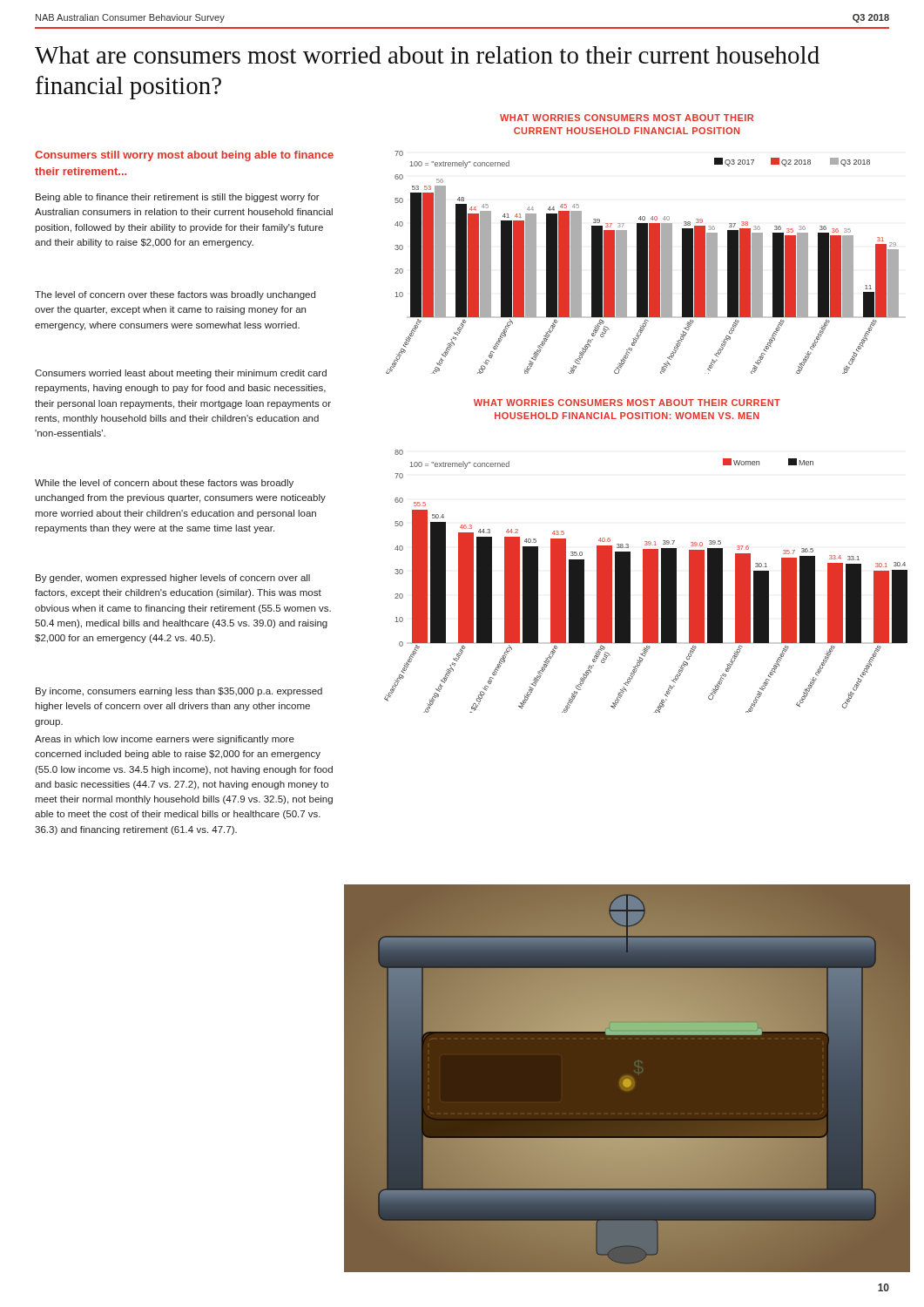Find the photo
Image resolution: width=924 pixels, height=1307 pixels.
pos(627,1078)
